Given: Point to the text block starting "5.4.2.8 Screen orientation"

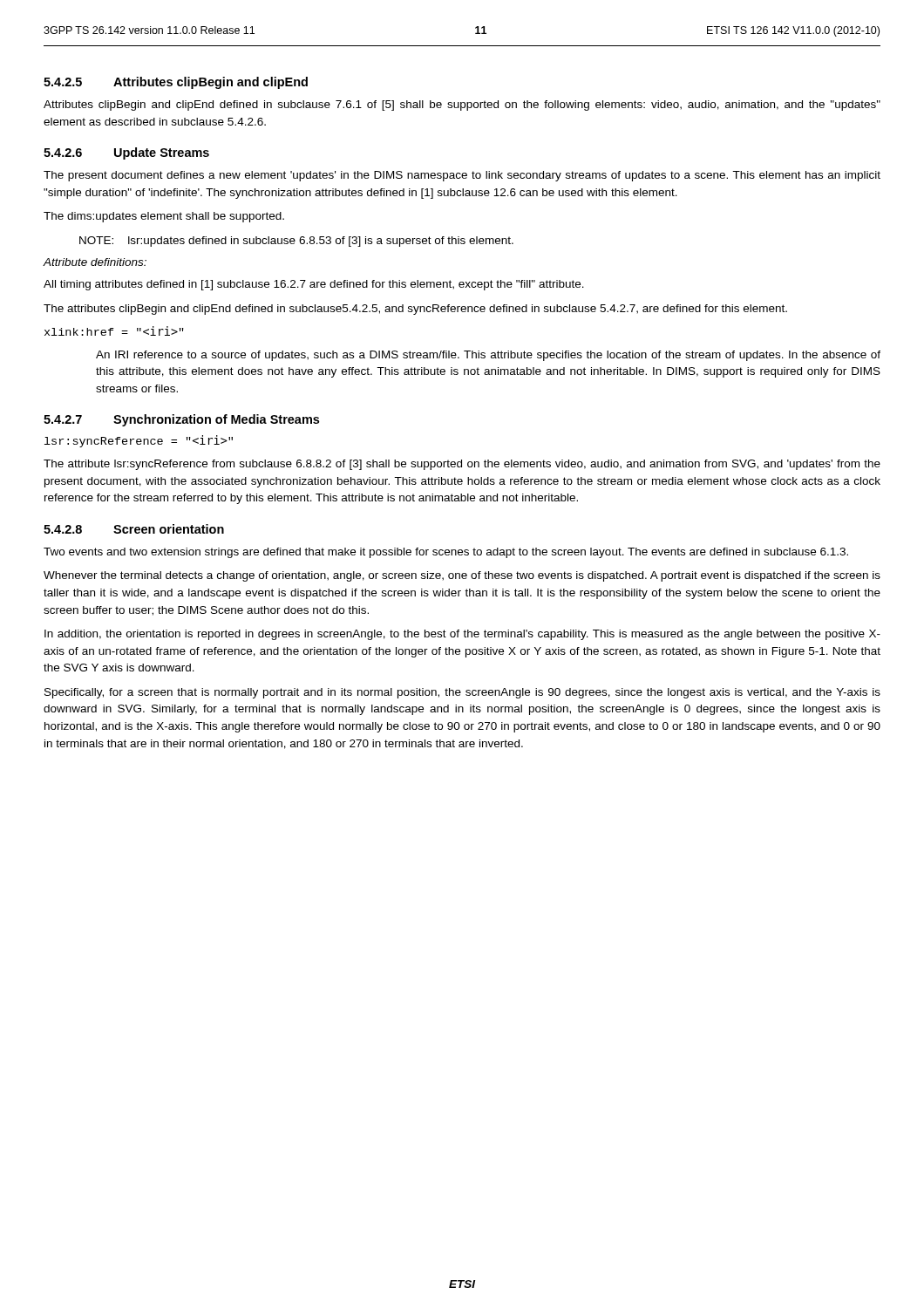Looking at the screenshot, I should (x=134, y=529).
